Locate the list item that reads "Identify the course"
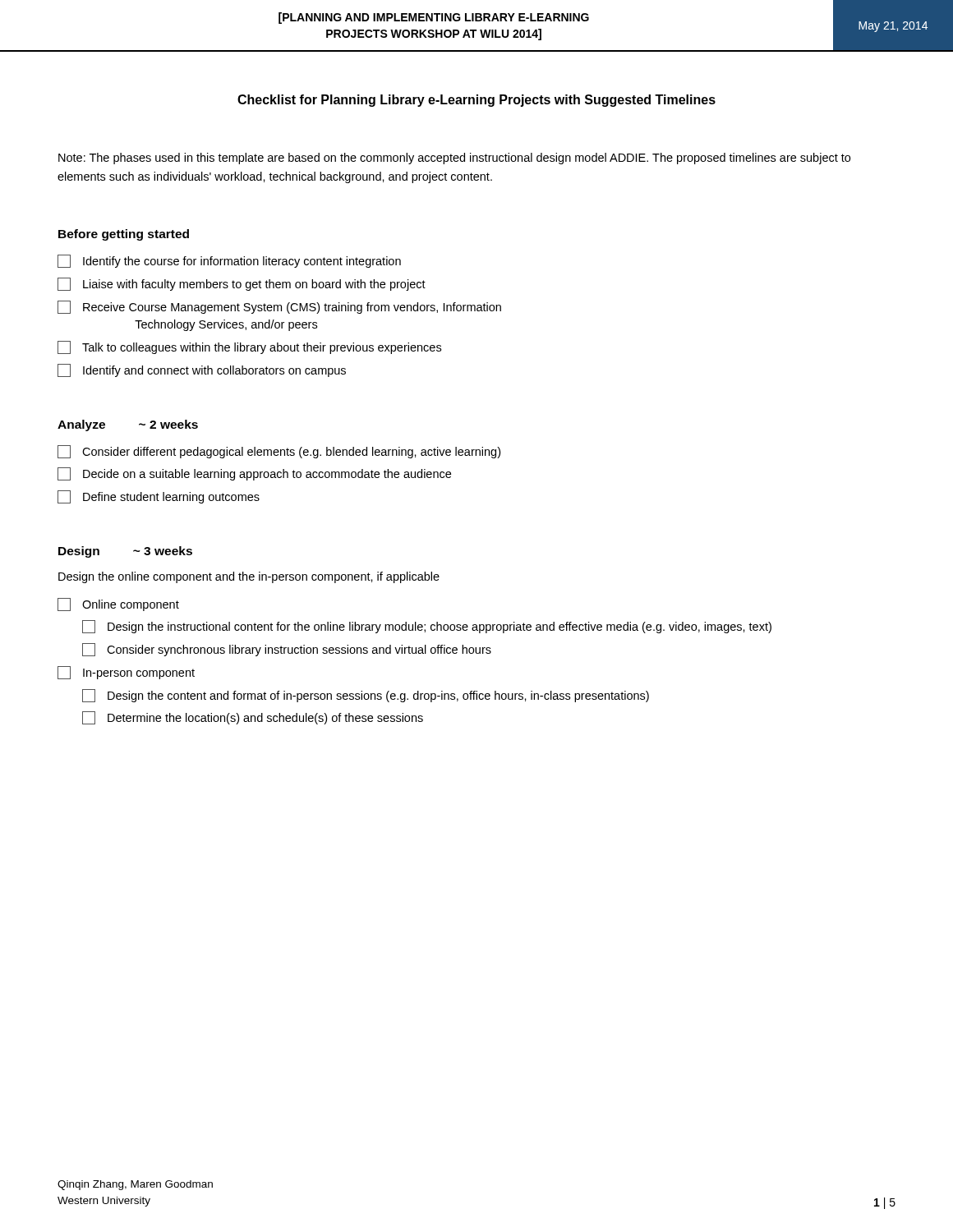 (229, 261)
